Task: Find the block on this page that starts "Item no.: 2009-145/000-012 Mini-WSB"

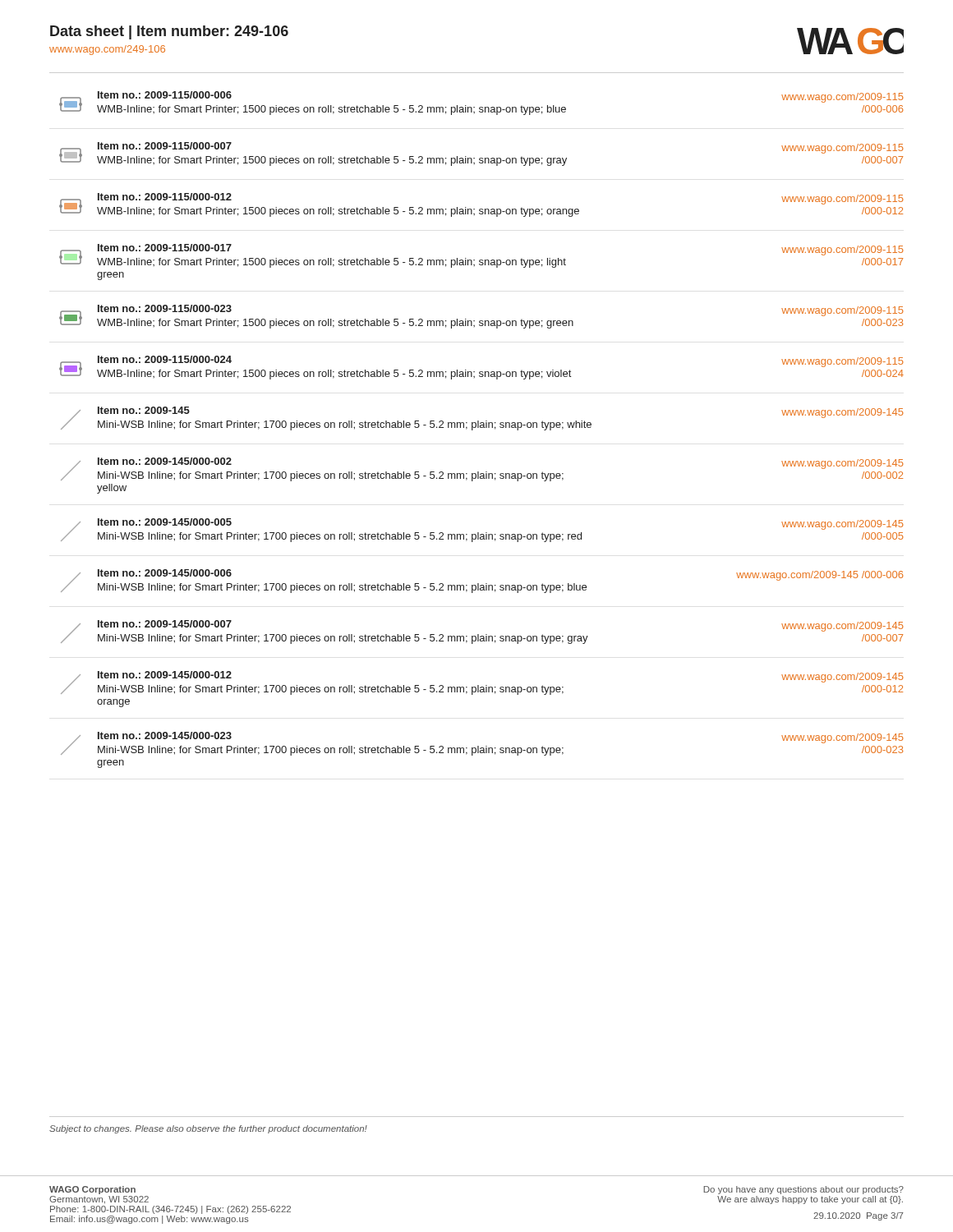Action: pos(476,688)
